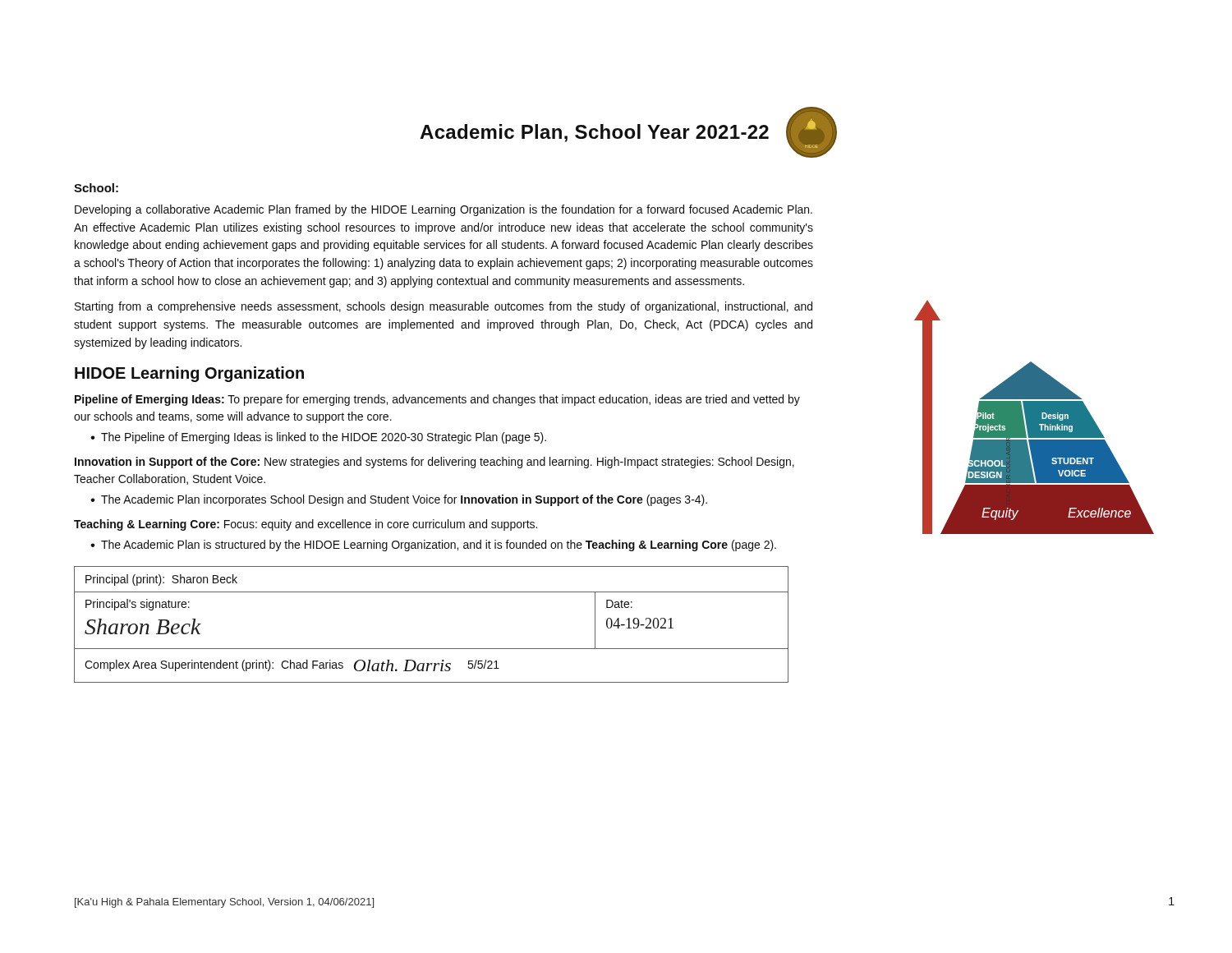Click on the illustration

click(x=1047, y=407)
